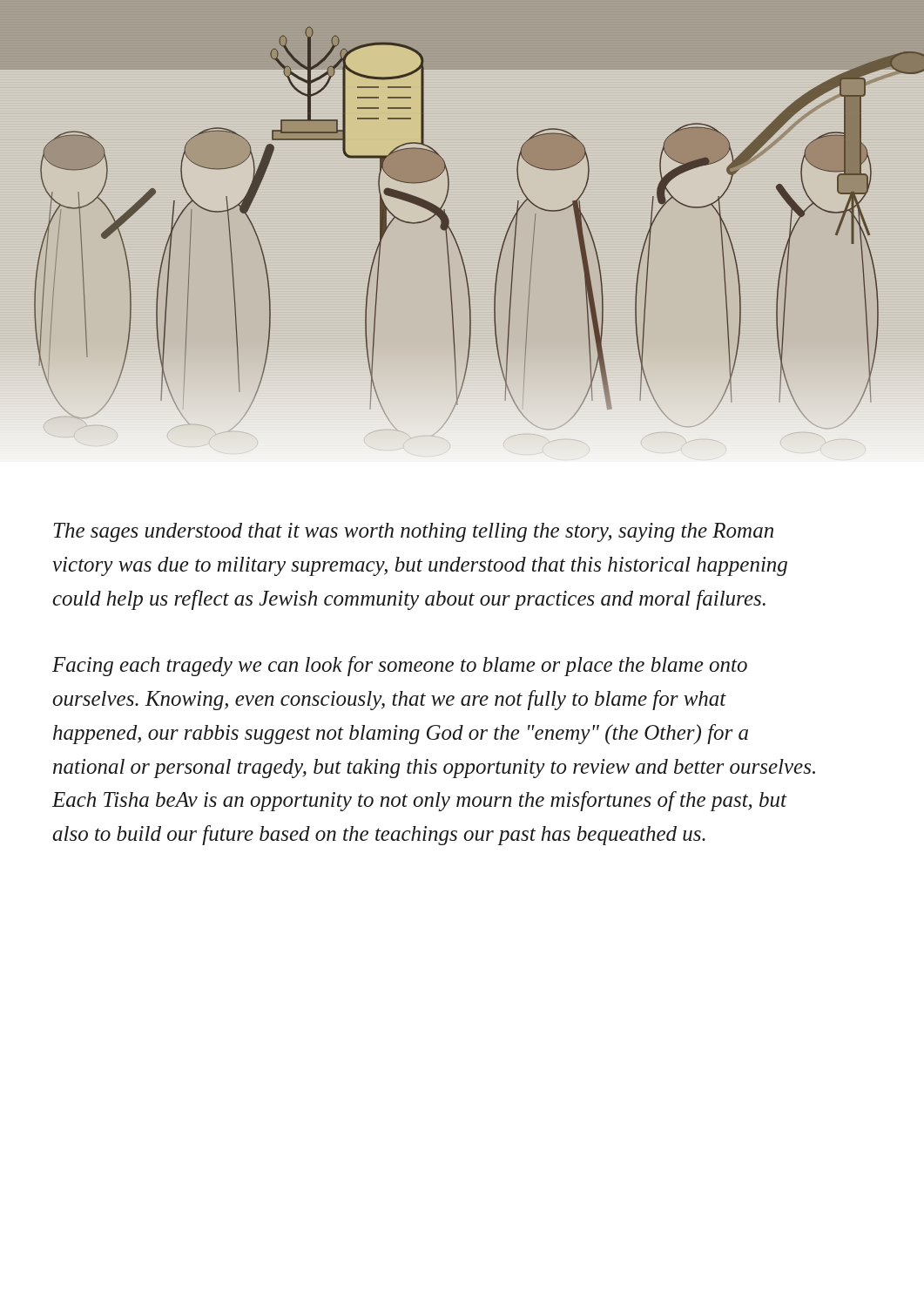924x1307 pixels.
Task: Click the illustration
Action: (462, 244)
